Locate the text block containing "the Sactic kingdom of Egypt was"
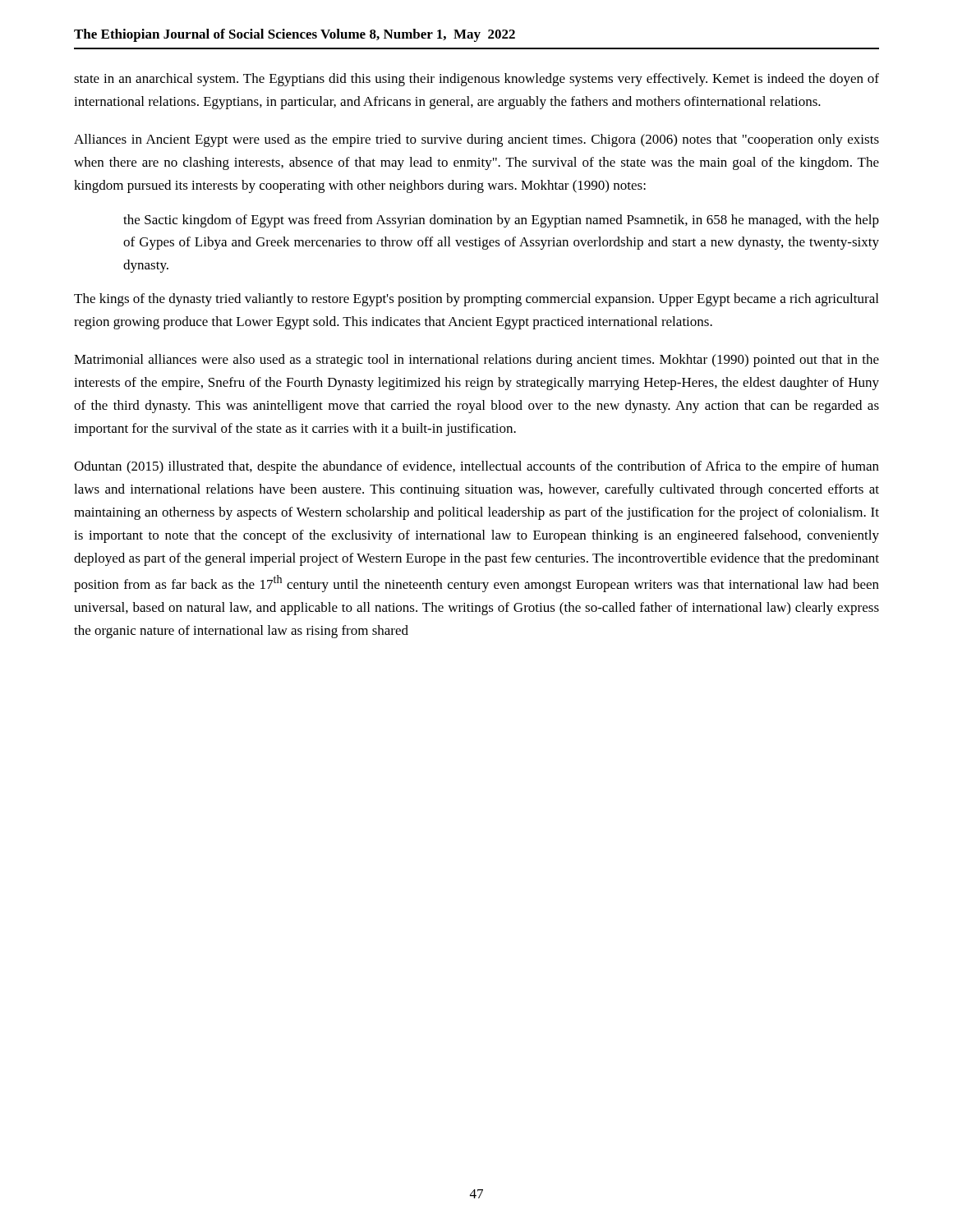The image size is (953, 1232). point(501,242)
